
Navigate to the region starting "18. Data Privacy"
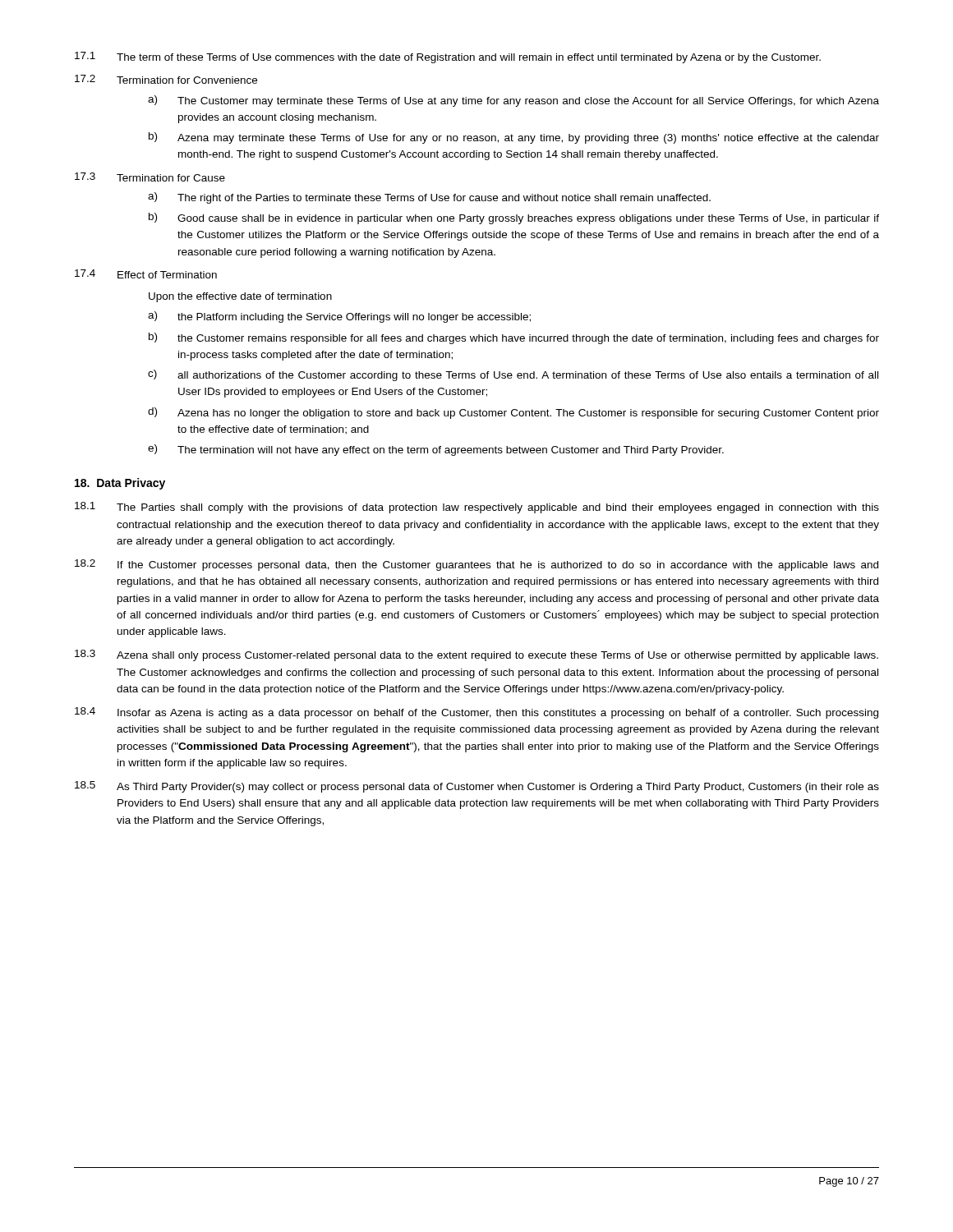(x=120, y=483)
